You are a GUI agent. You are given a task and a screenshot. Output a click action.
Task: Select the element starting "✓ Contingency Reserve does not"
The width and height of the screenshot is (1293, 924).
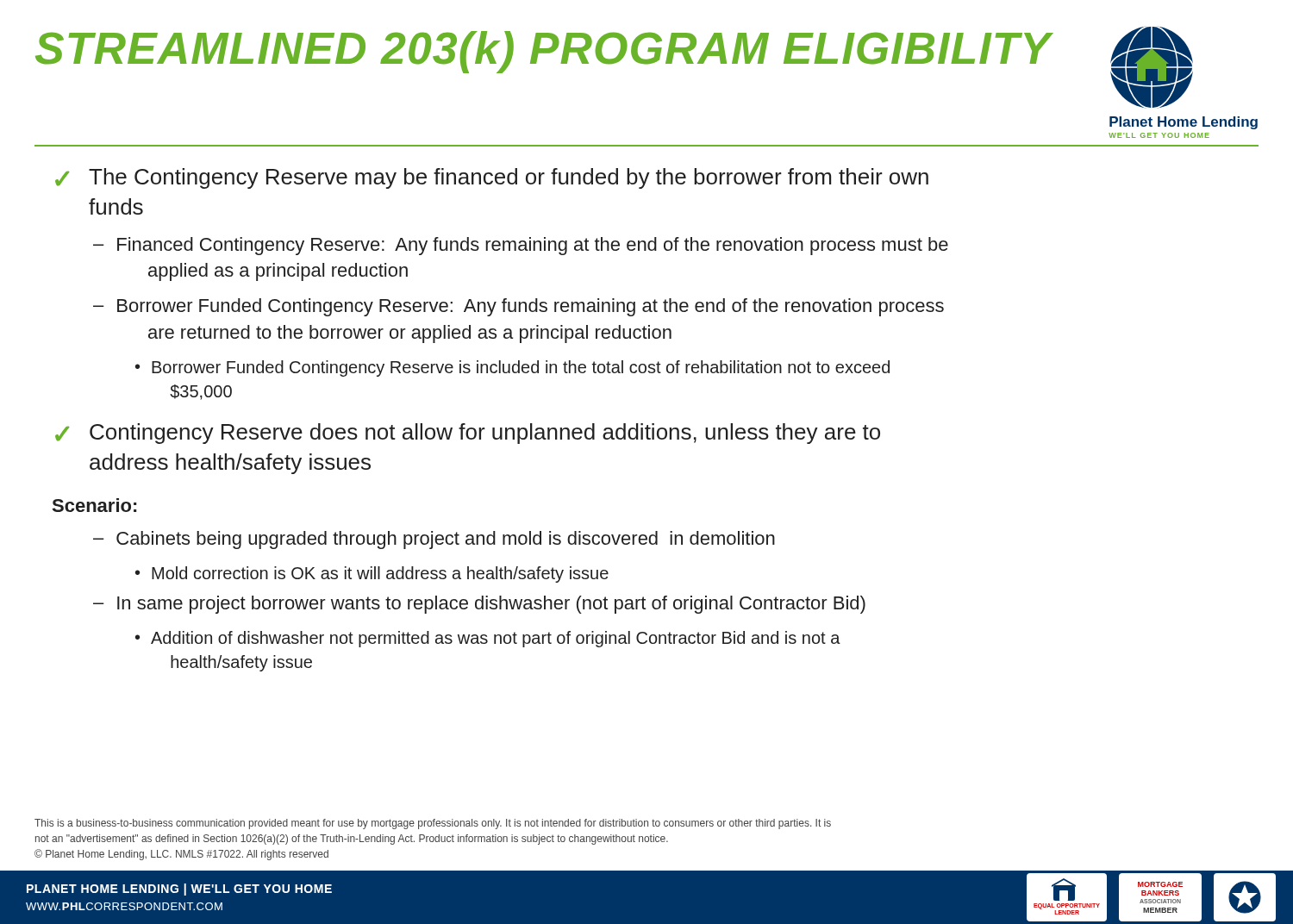466,447
